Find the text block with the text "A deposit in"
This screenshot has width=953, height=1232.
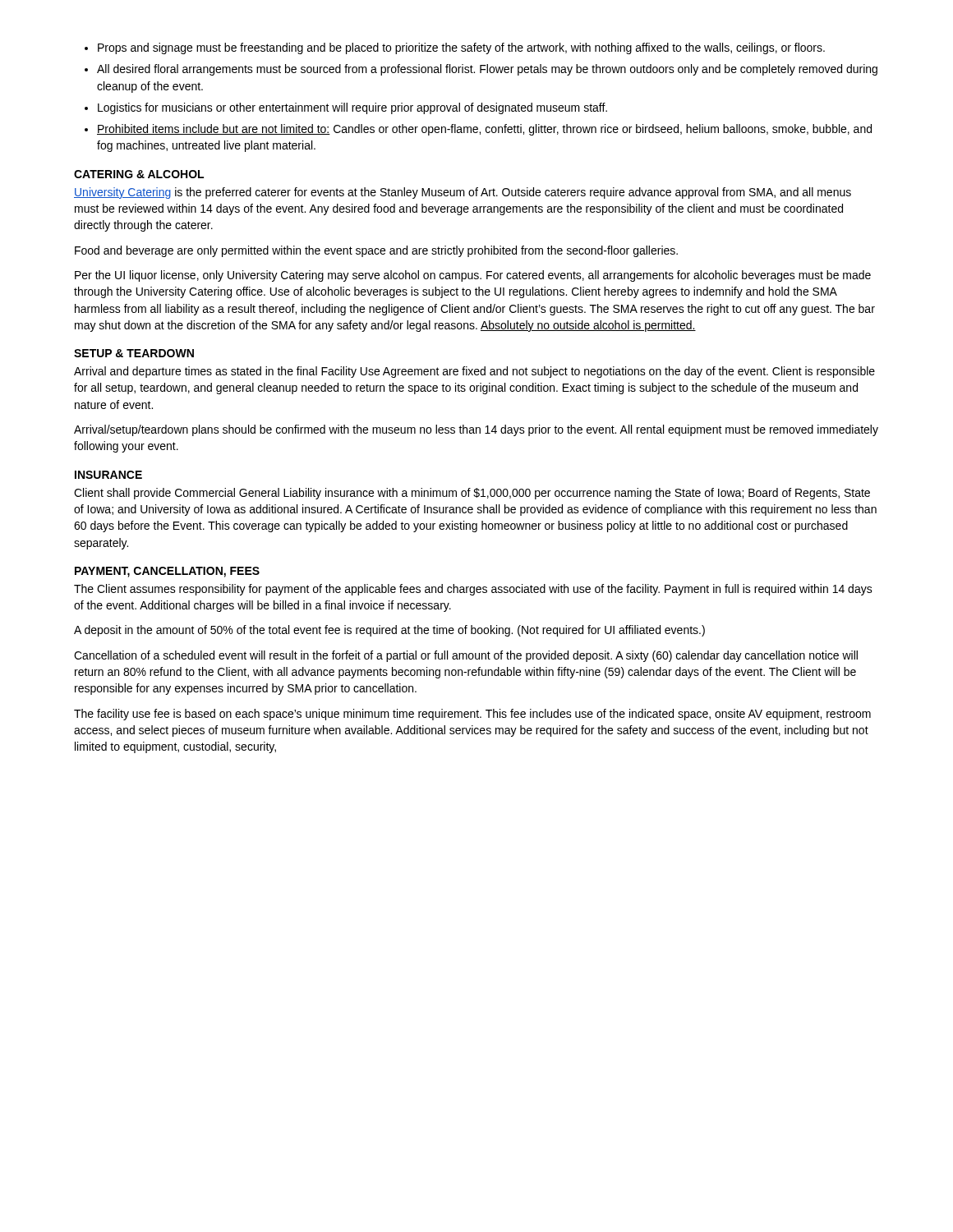(x=390, y=630)
